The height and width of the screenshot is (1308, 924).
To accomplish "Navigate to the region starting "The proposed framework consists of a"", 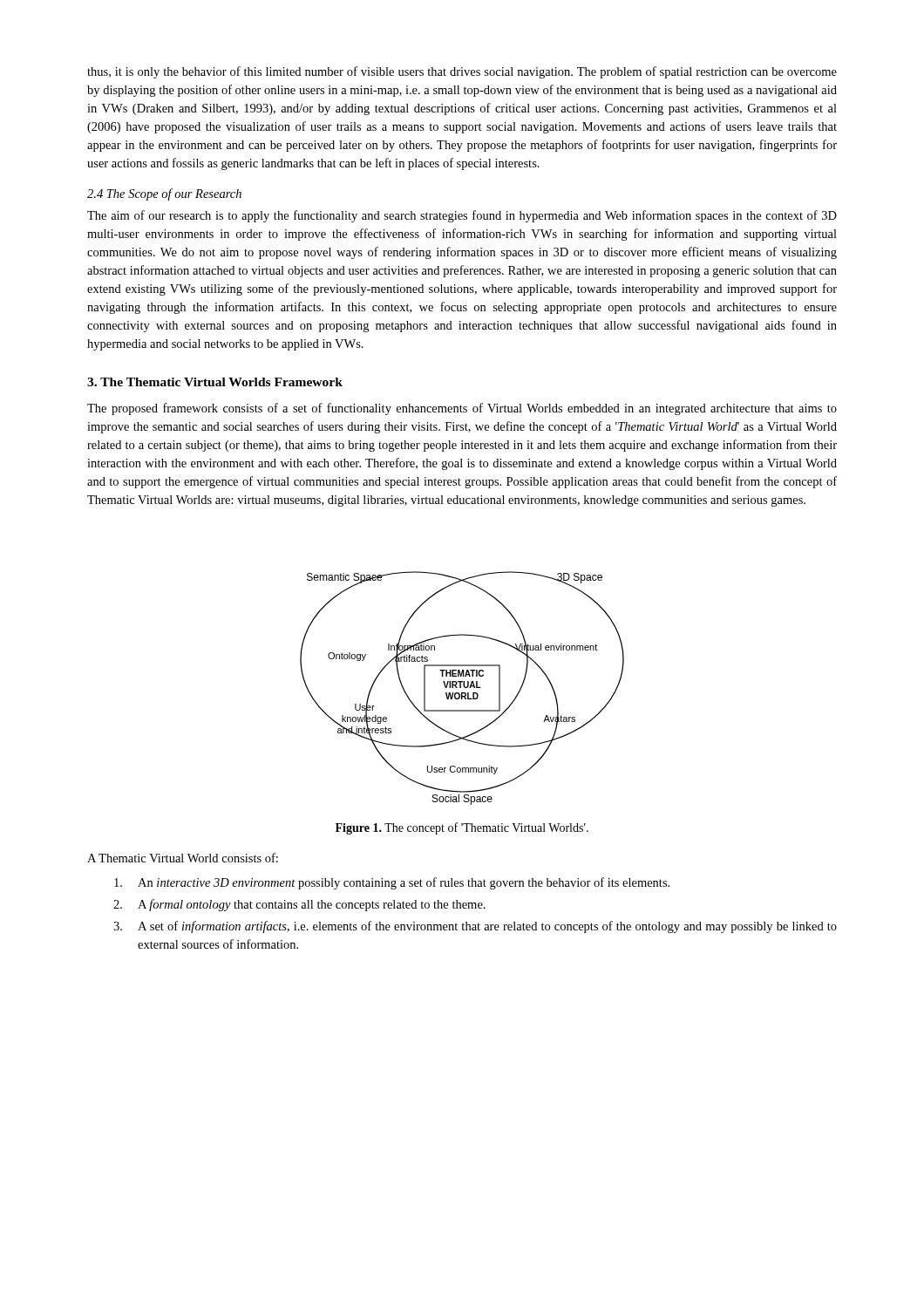I will (x=462, y=454).
